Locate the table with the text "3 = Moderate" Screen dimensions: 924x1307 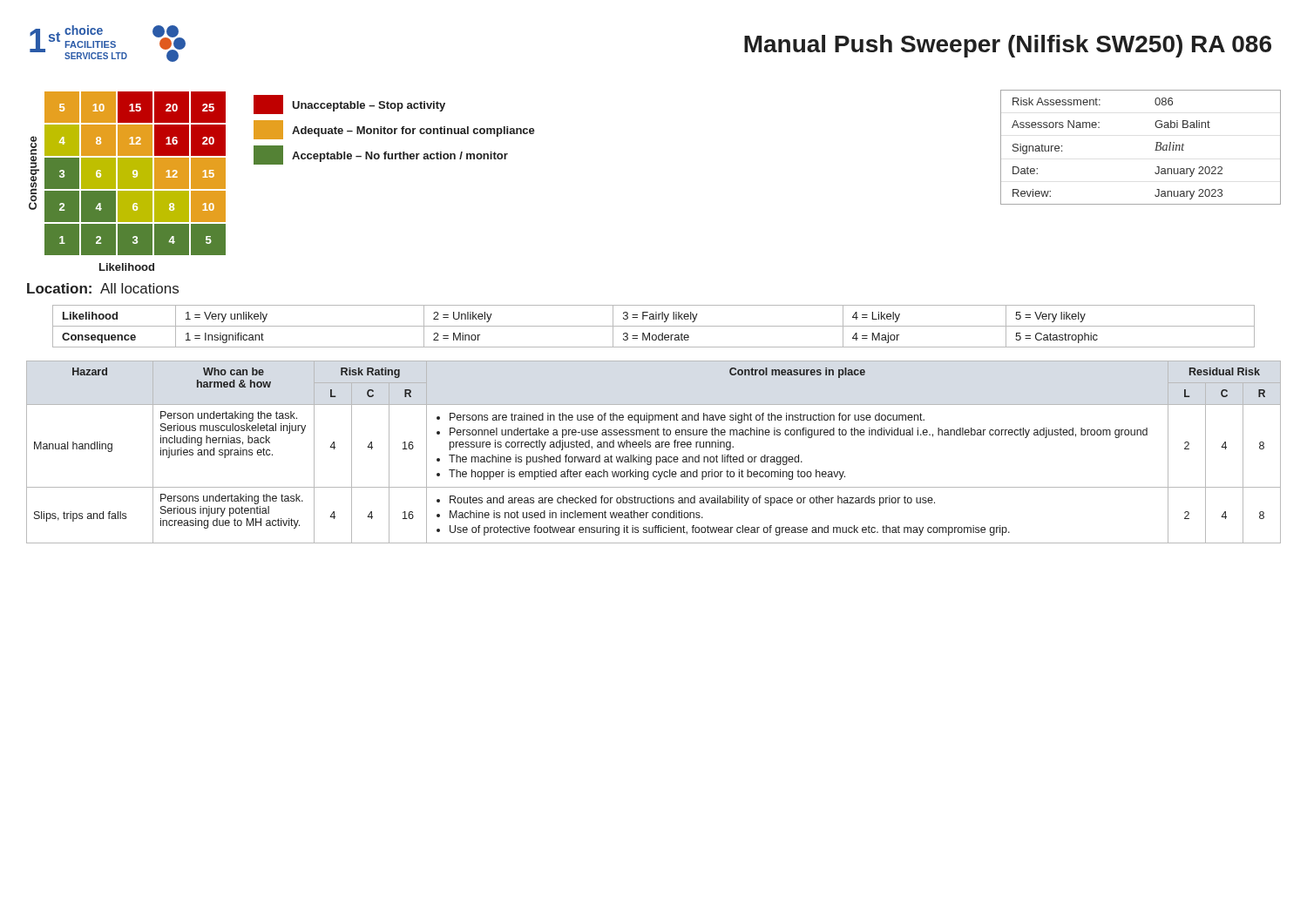(x=654, y=331)
